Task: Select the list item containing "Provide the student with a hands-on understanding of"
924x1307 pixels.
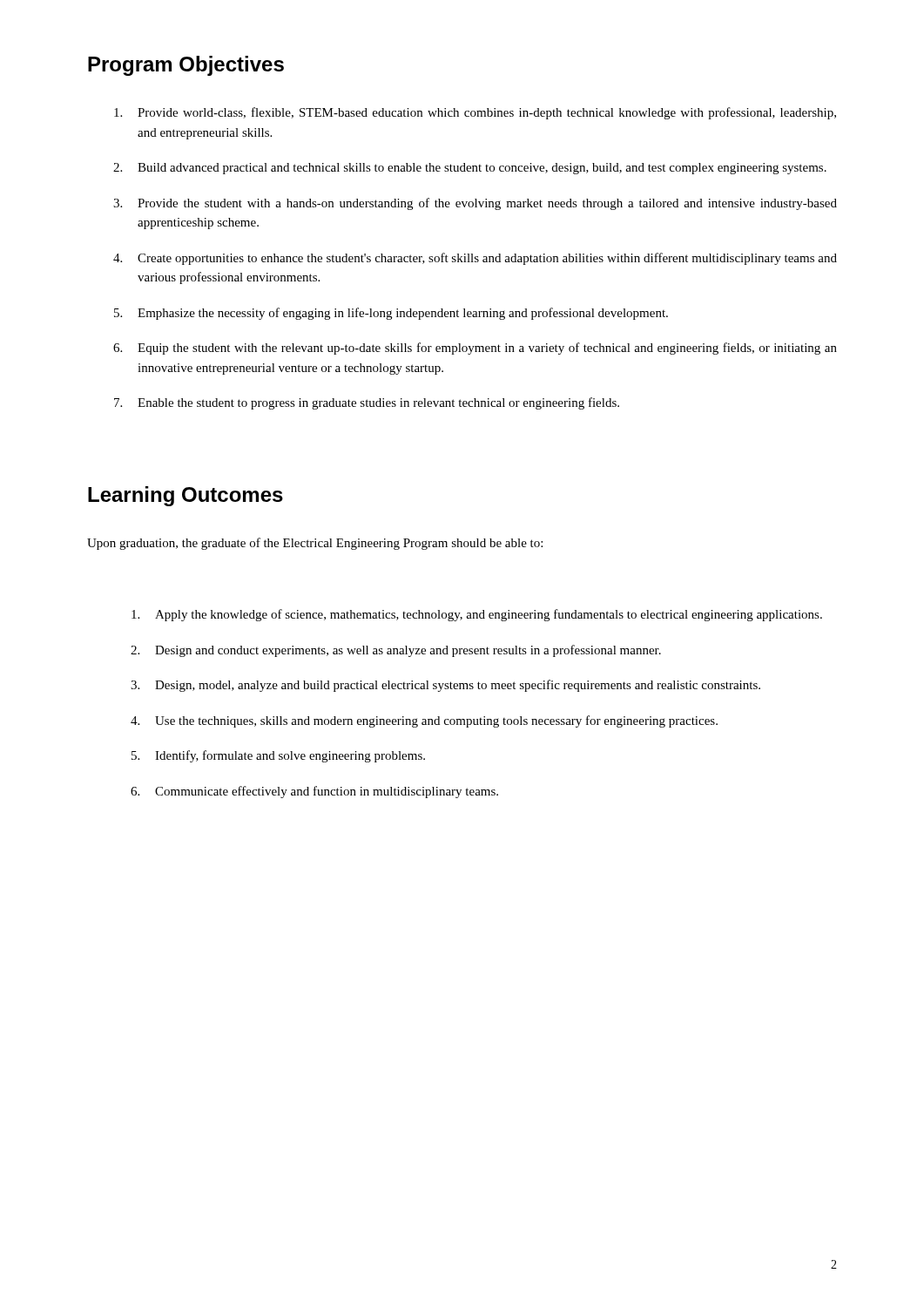Action: click(487, 213)
